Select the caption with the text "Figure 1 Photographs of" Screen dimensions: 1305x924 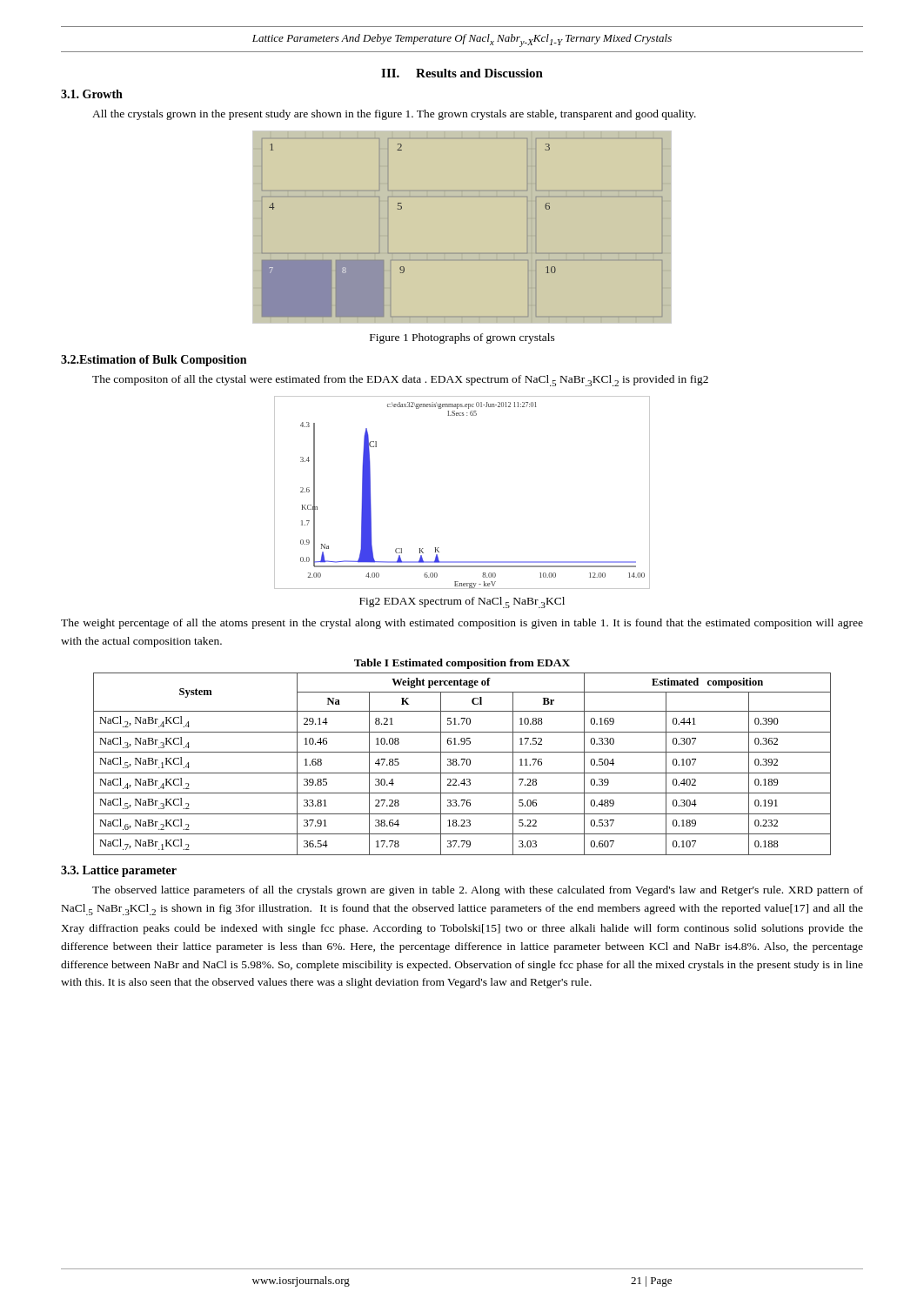(x=462, y=337)
